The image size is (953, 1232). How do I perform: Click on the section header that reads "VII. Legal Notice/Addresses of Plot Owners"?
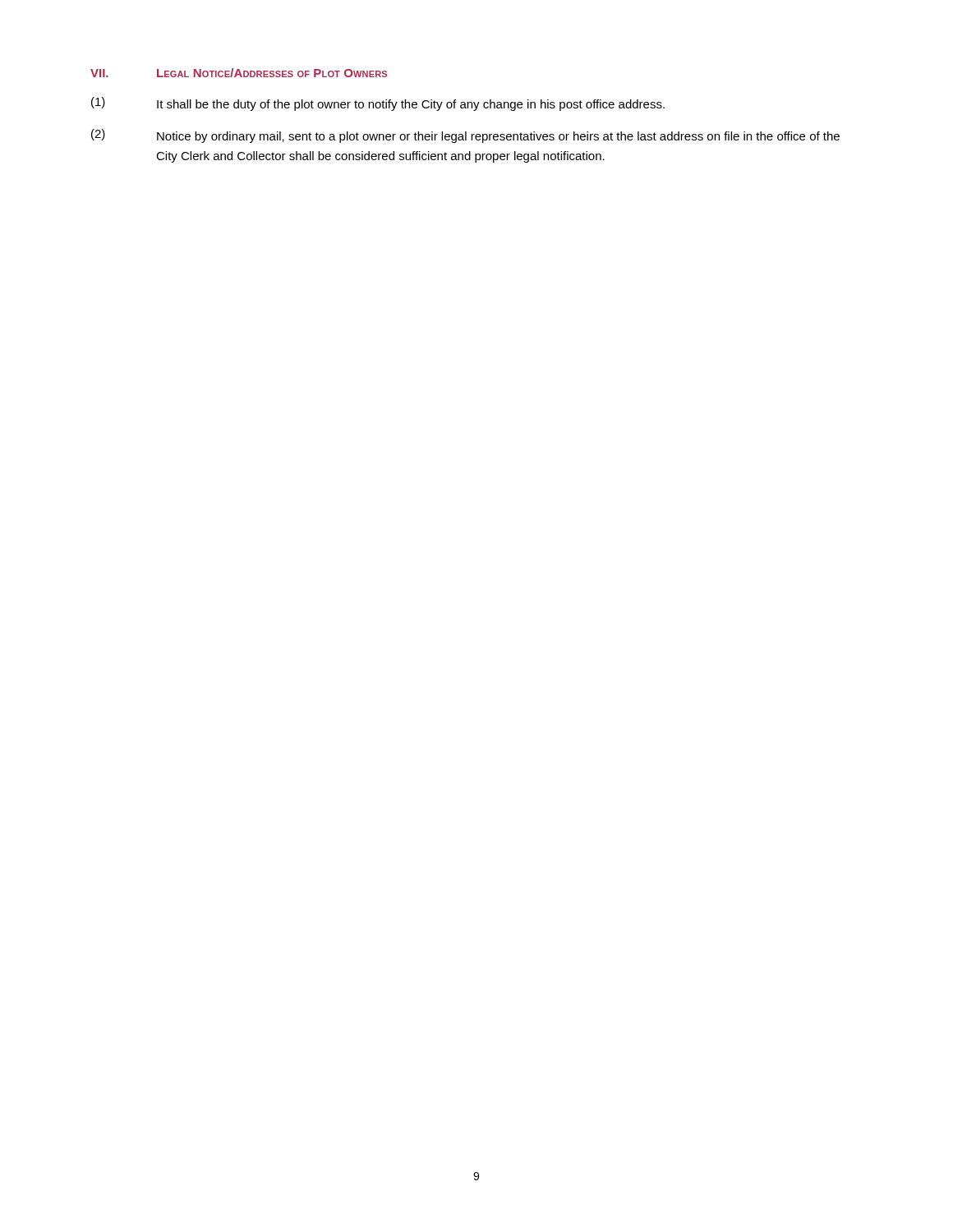pos(239,73)
